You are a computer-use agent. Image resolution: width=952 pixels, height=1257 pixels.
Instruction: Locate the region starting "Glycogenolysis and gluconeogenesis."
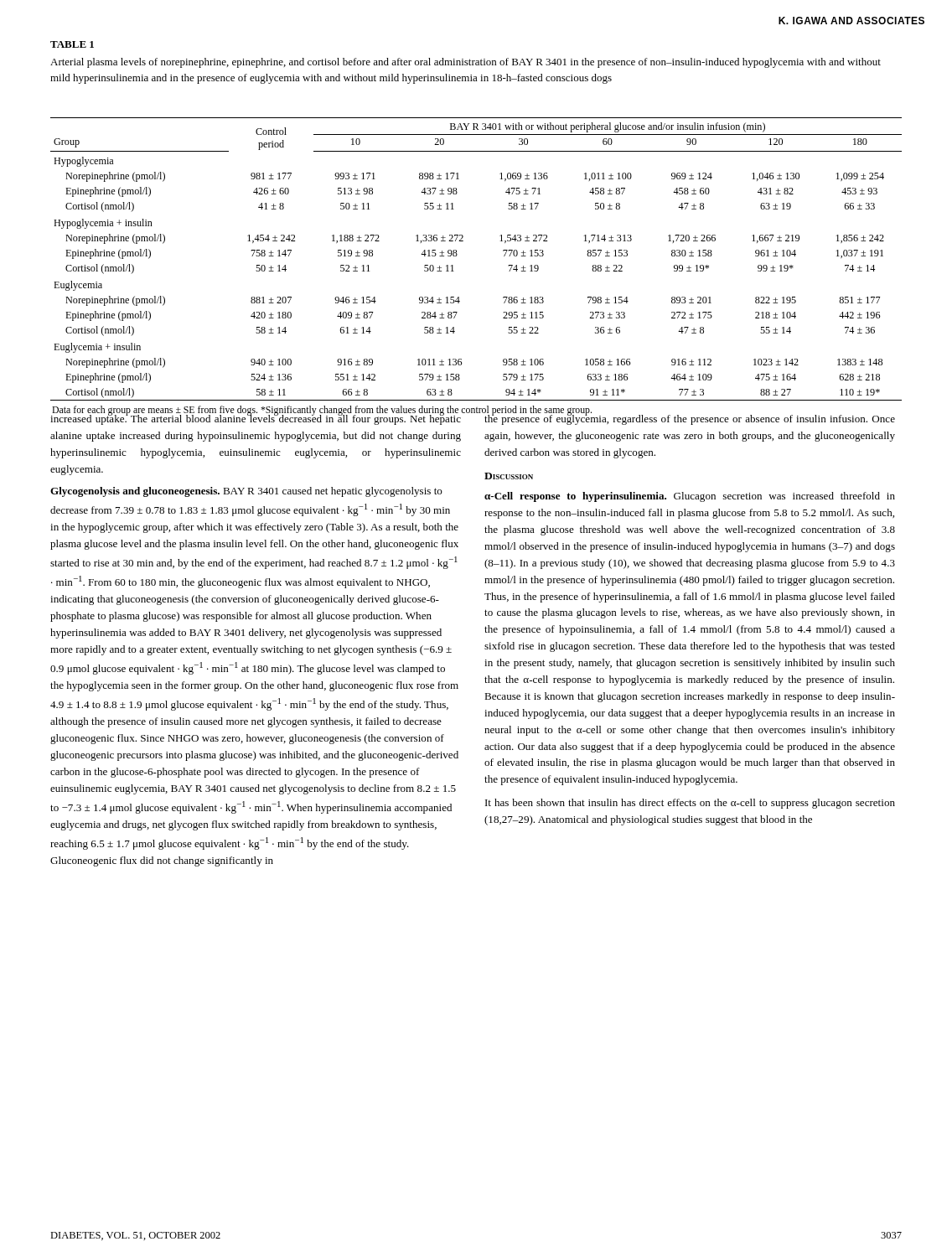click(135, 490)
